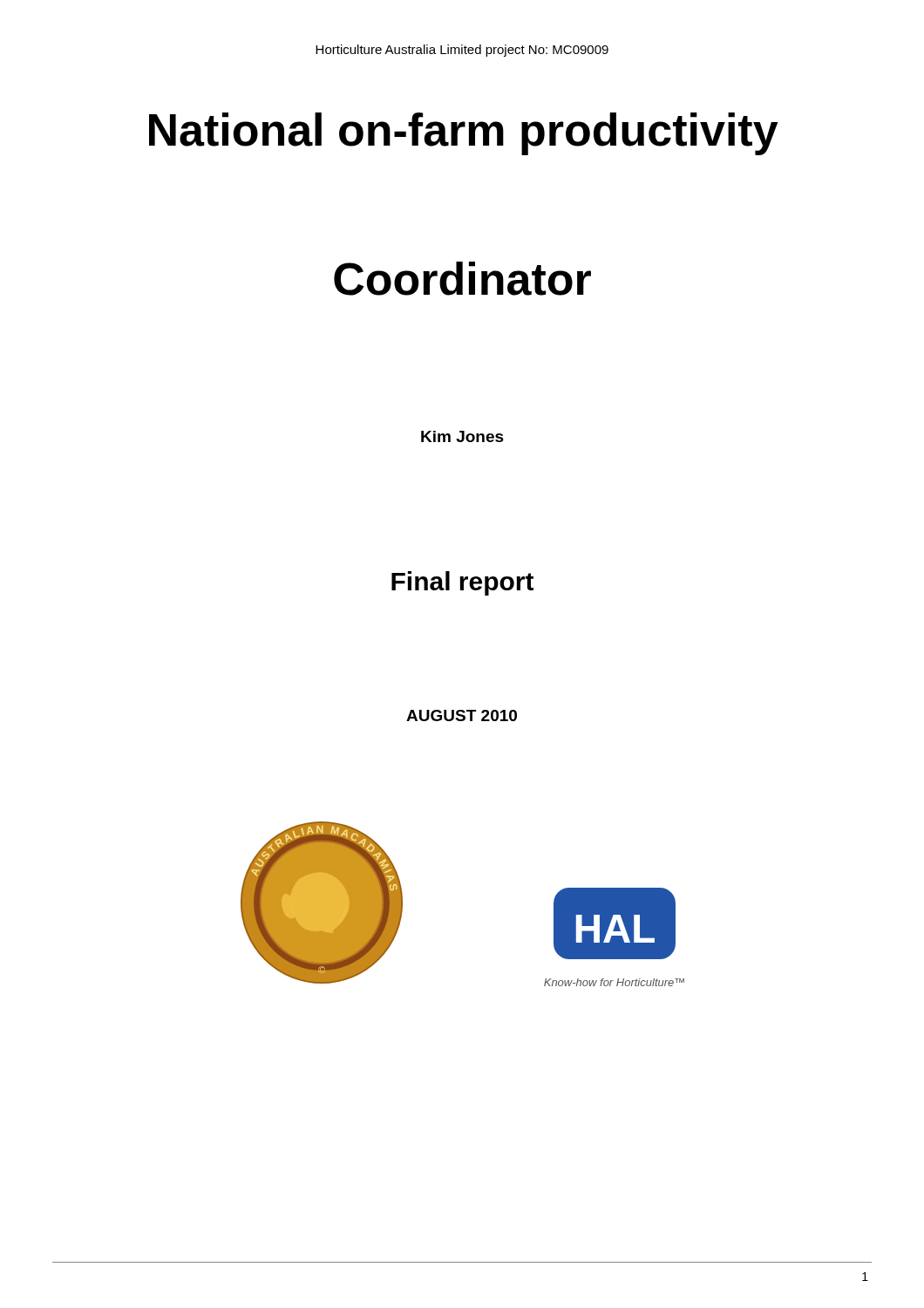Locate the region starting "Final report"
The width and height of the screenshot is (924, 1308).
coord(462,581)
